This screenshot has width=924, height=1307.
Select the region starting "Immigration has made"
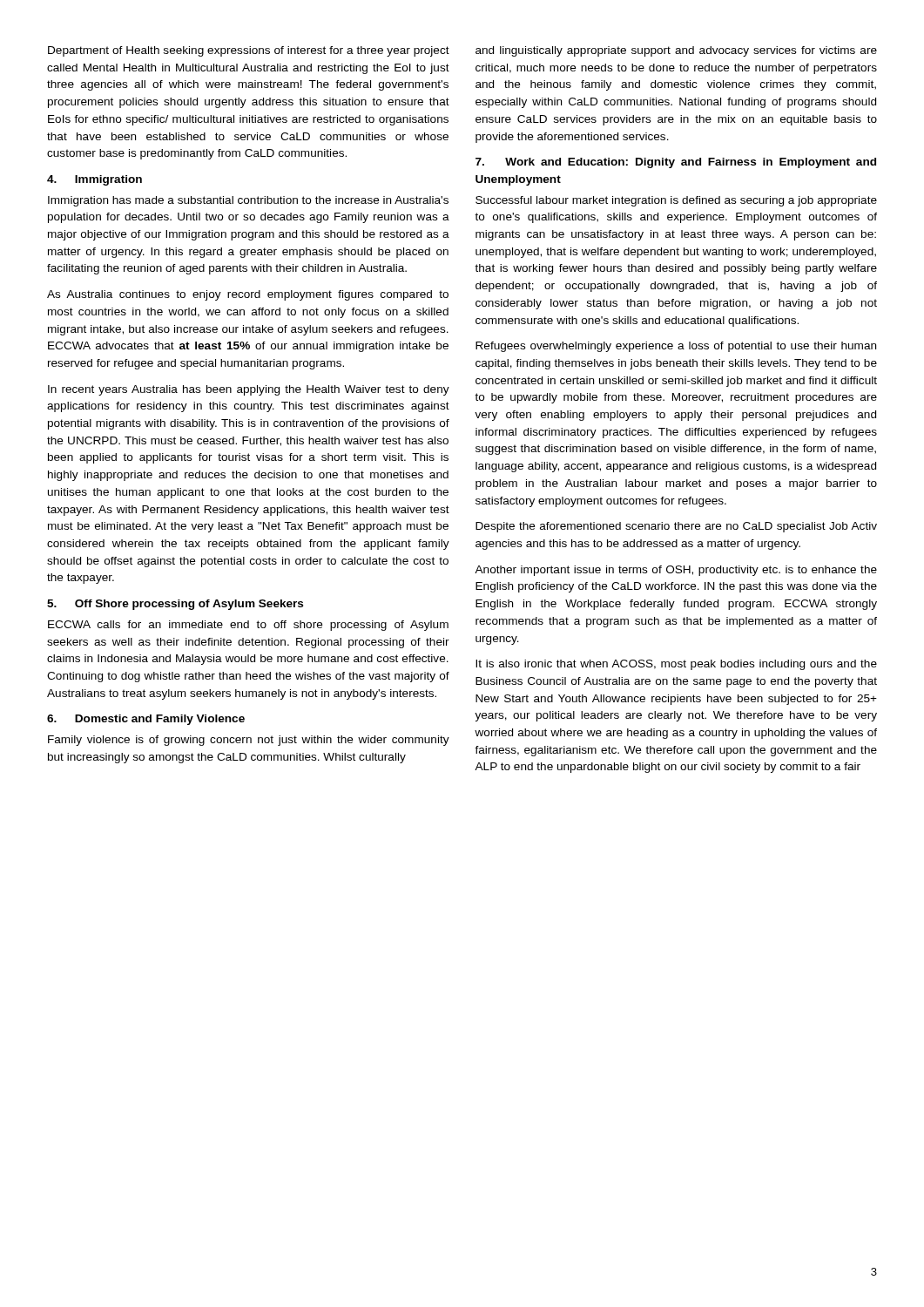coord(248,389)
